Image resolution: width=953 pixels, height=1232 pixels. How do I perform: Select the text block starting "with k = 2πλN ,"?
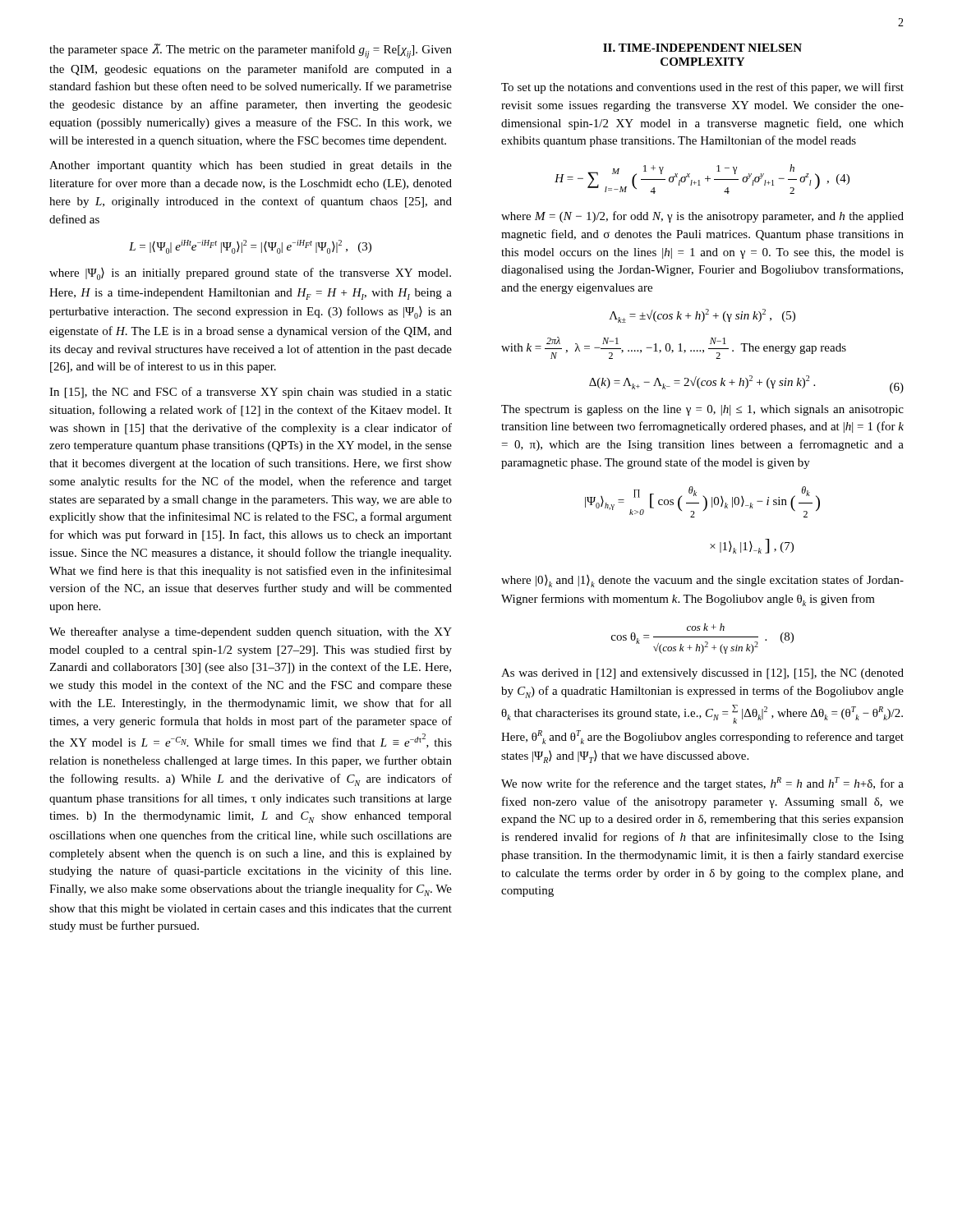[x=674, y=349]
